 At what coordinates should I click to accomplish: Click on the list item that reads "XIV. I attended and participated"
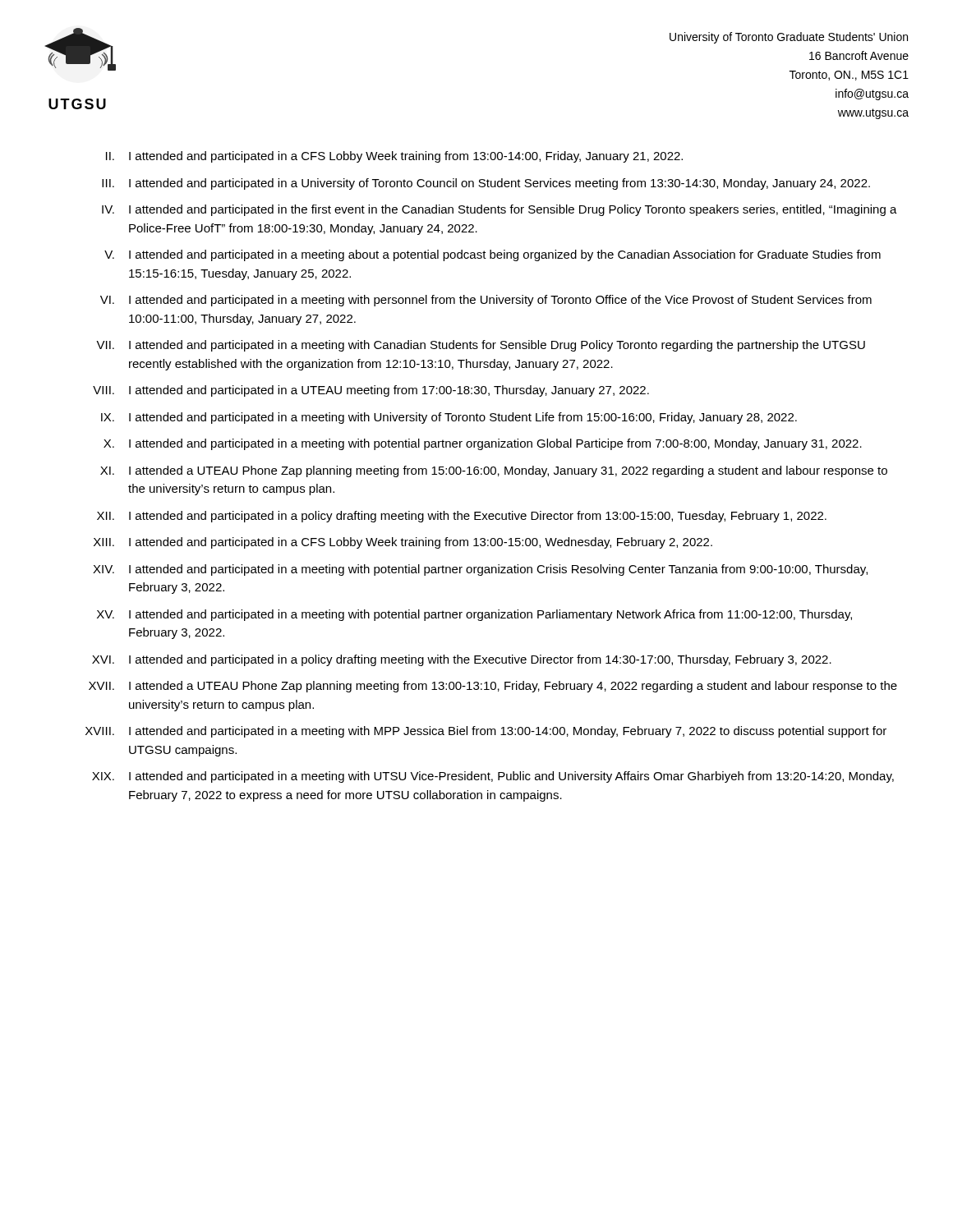(476, 579)
